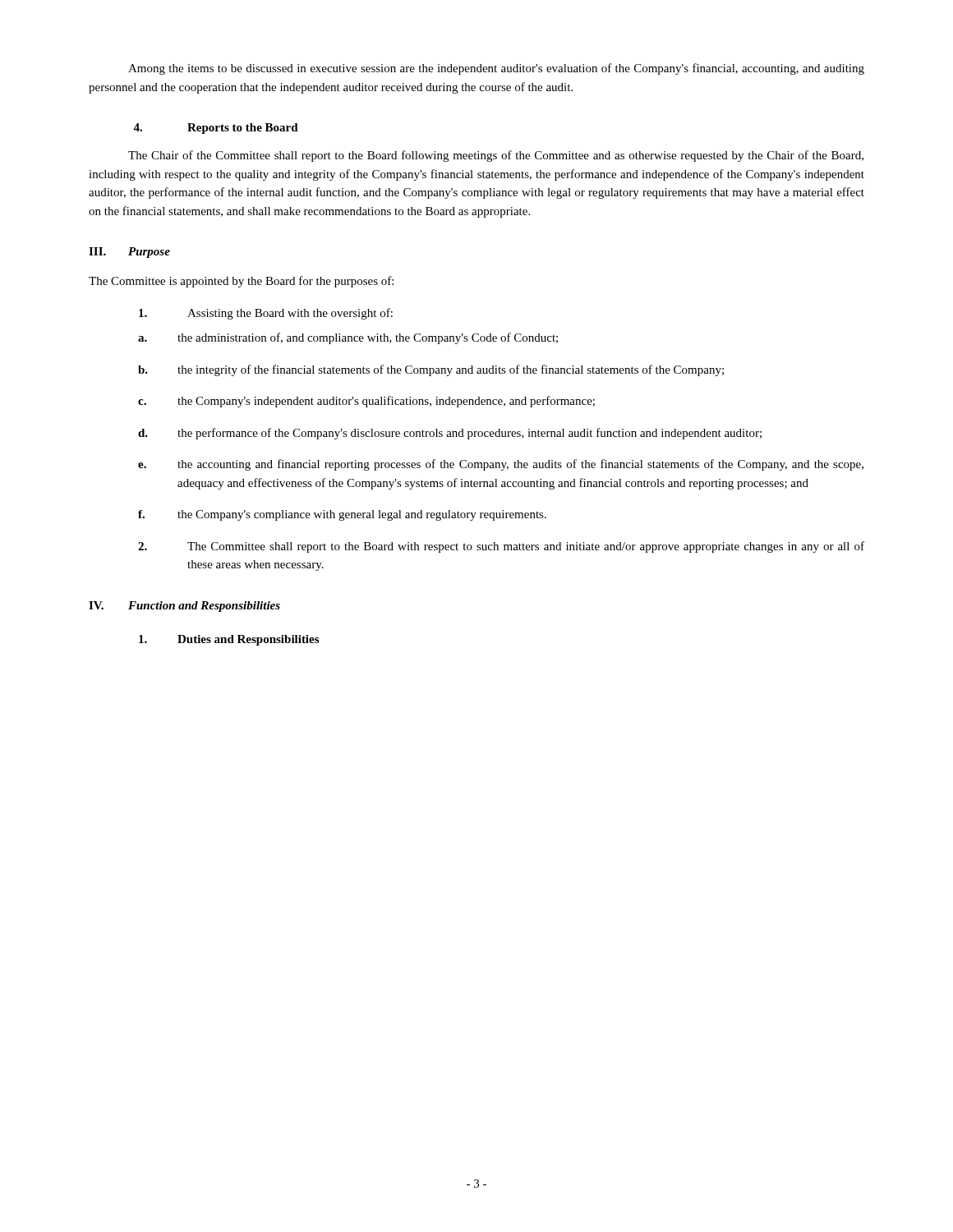Click on the list item containing "d. the performance of the Company's disclosure controls"
The width and height of the screenshot is (953, 1232).
(x=476, y=433)
